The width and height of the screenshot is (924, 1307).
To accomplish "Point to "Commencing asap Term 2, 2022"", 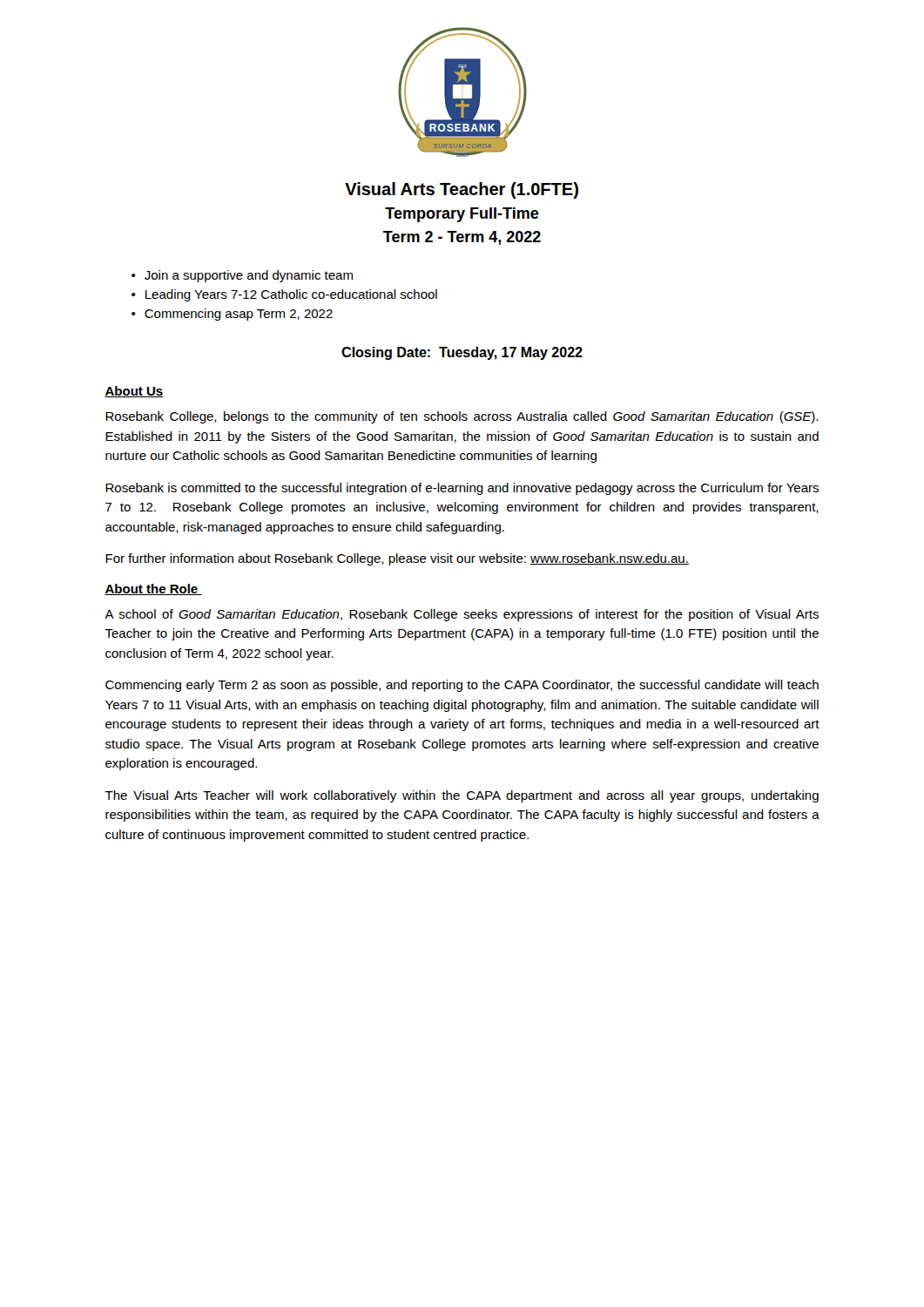I will coord(239,313).
